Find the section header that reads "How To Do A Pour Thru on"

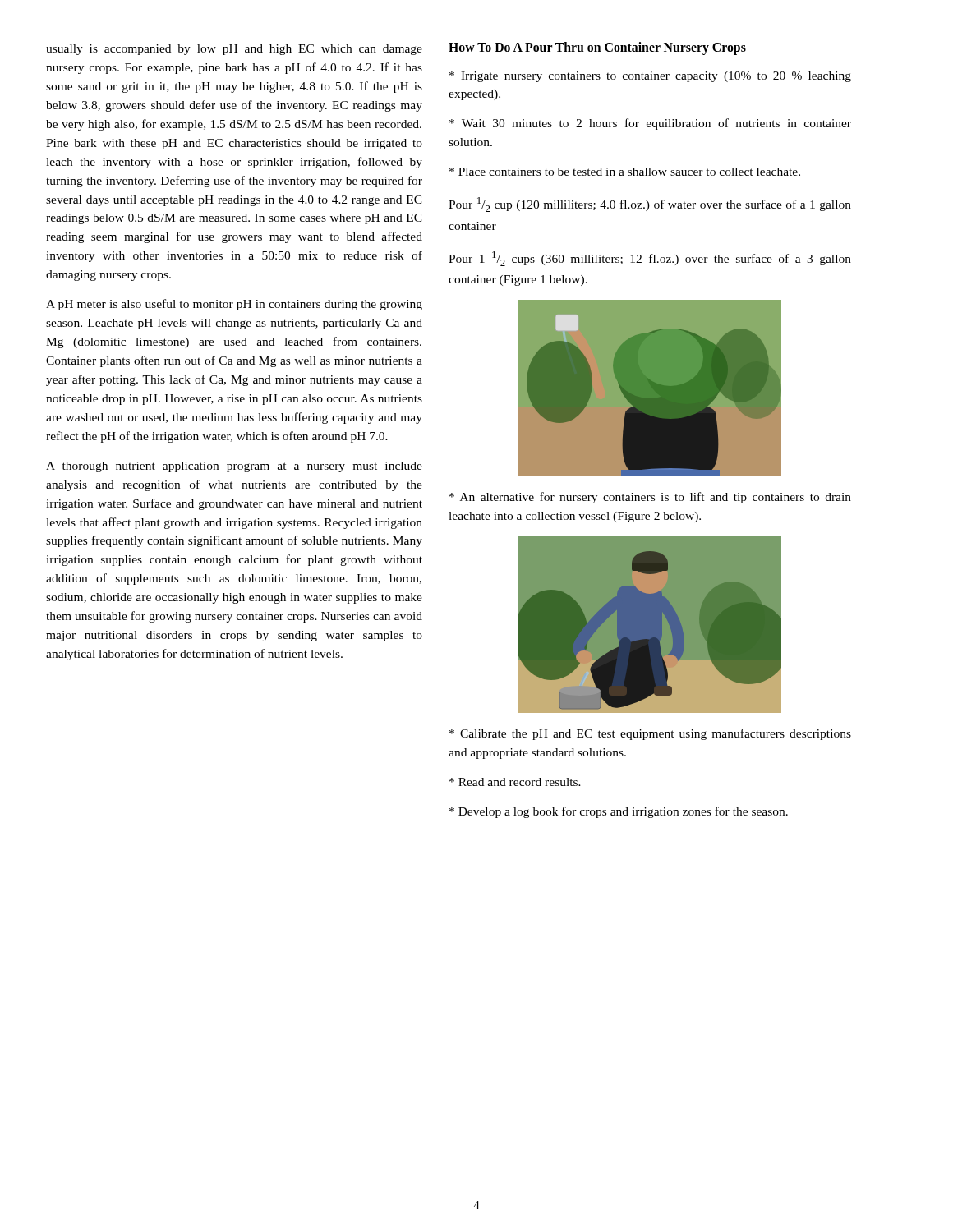click(650, 48)
